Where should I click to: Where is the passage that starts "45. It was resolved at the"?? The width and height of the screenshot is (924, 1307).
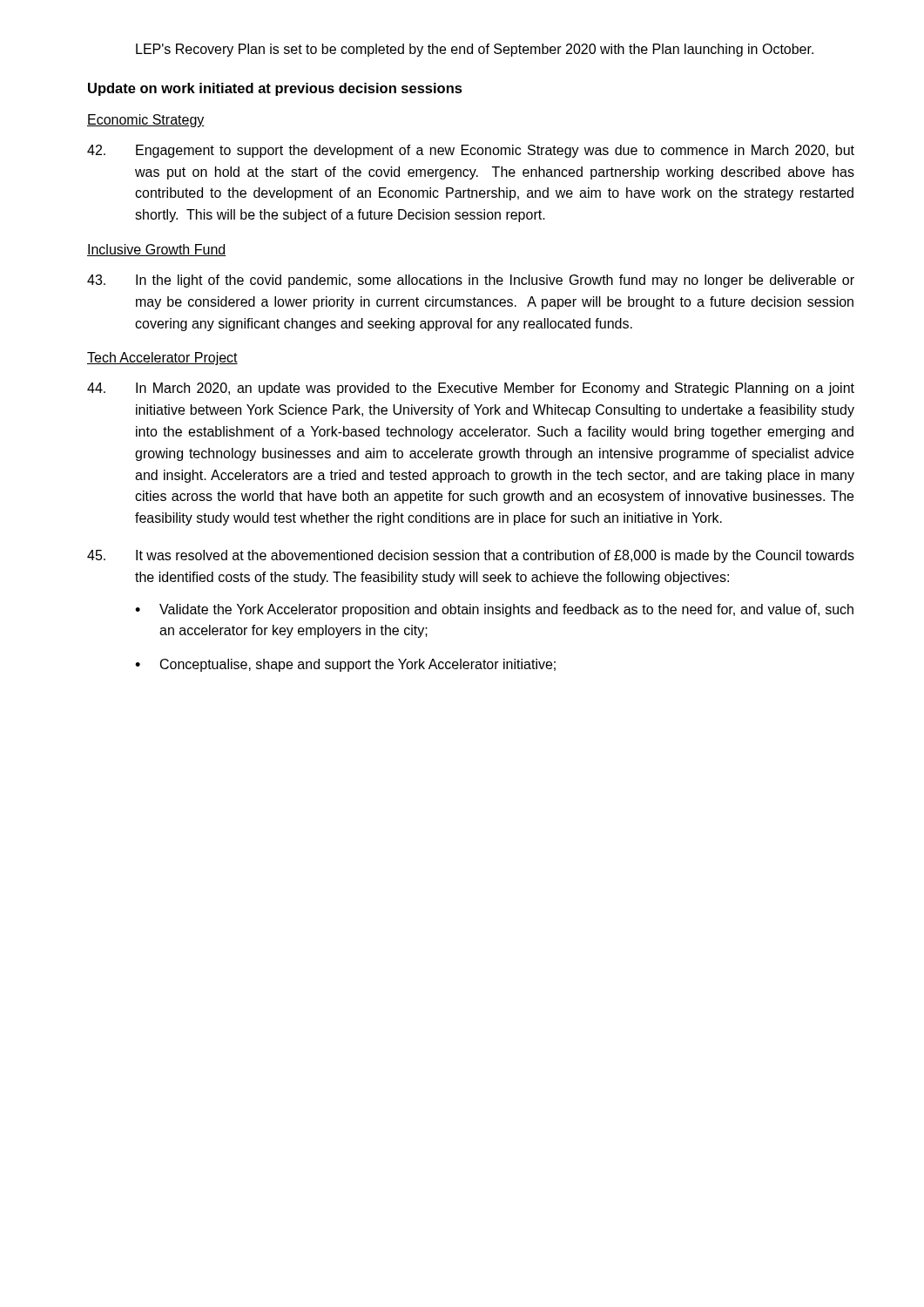pos(471,617)
